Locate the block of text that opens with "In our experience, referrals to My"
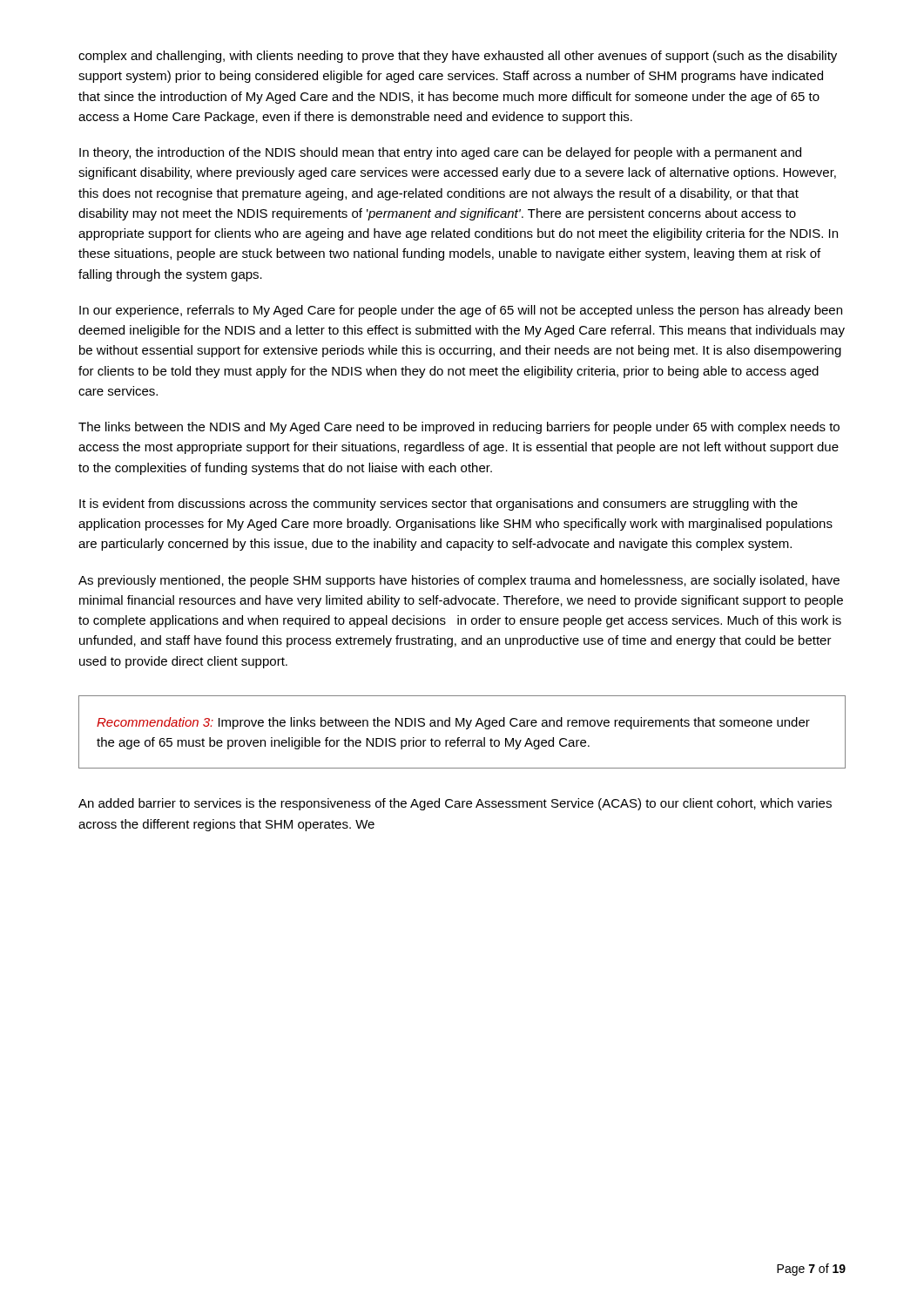Viewport: 924px width, 1307px height. [x=461, y=350]
